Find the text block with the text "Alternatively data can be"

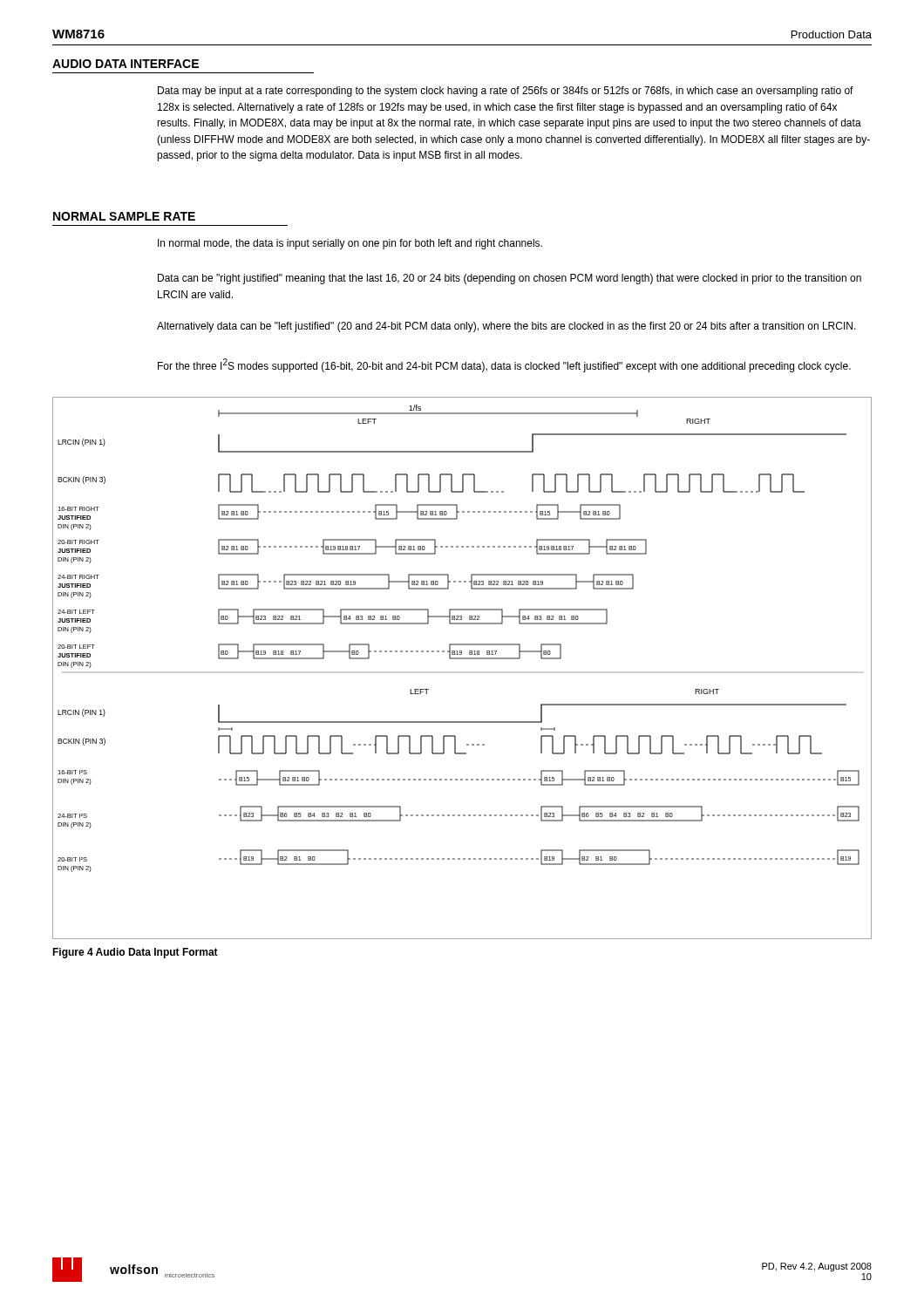507,326
